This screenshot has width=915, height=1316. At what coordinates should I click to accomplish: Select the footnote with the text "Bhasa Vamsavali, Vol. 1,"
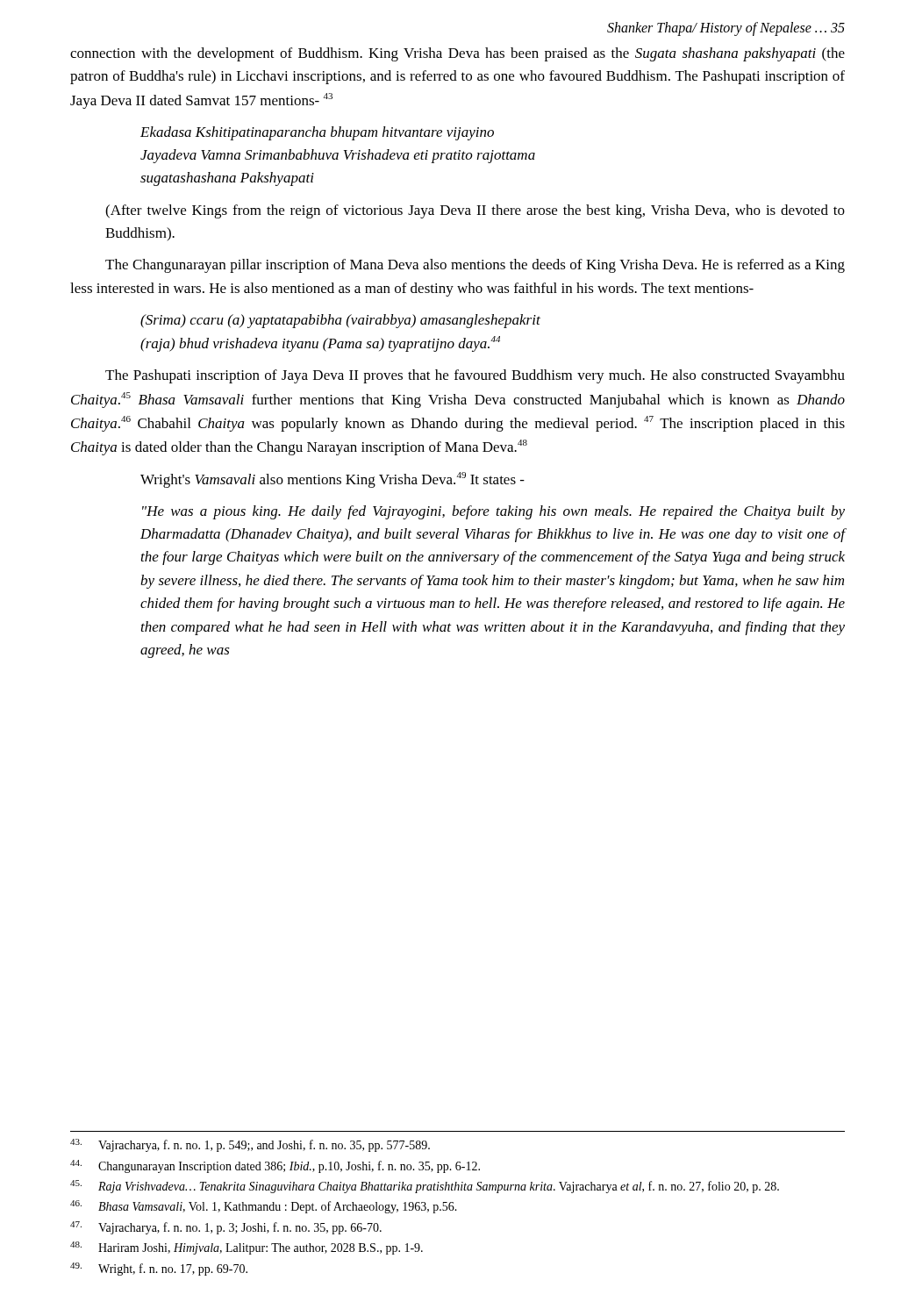click(x=458, y=1208)
